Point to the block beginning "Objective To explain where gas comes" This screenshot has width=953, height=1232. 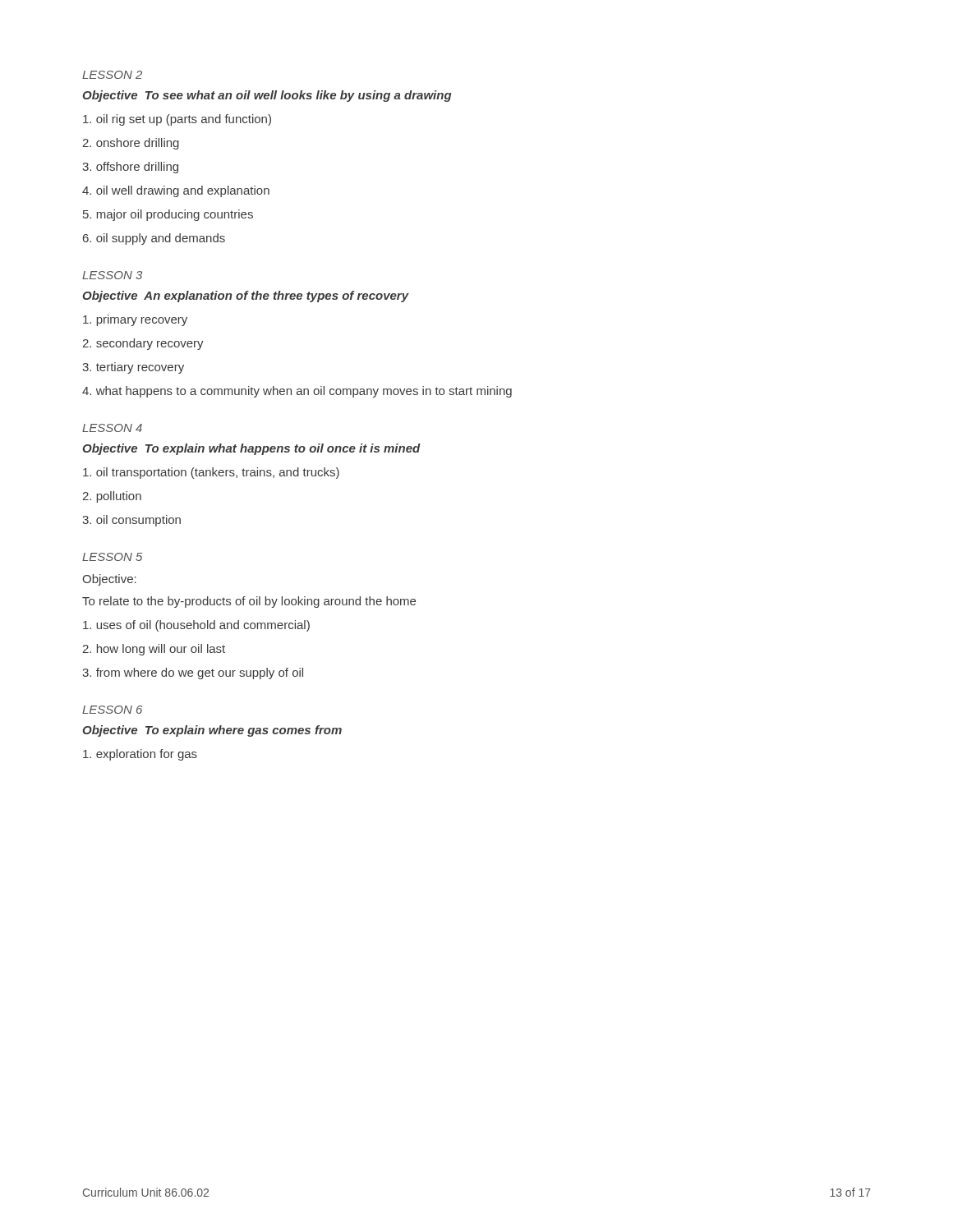tap(212, 730)
